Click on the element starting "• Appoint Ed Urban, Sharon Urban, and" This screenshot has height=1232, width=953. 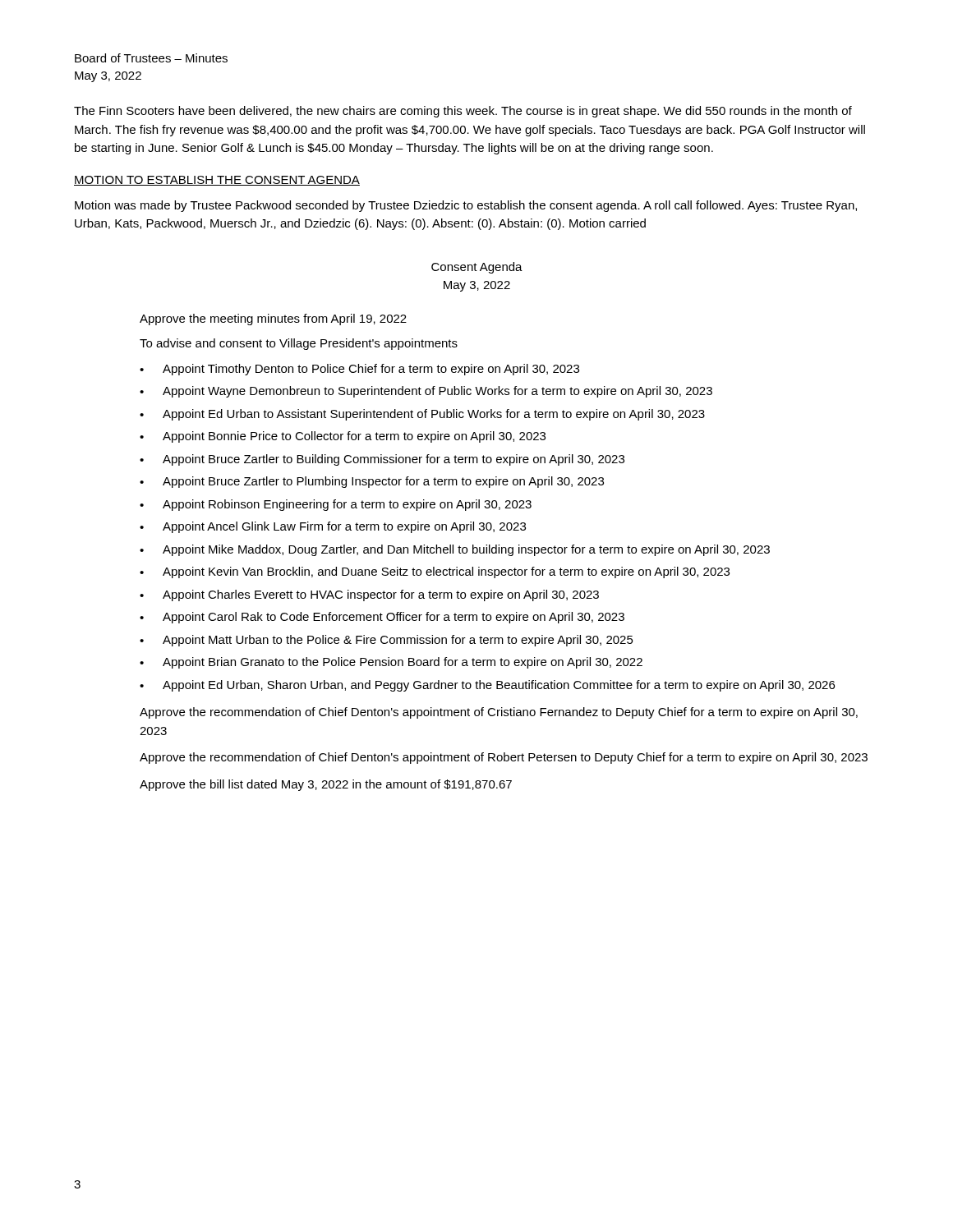point(509,685)
